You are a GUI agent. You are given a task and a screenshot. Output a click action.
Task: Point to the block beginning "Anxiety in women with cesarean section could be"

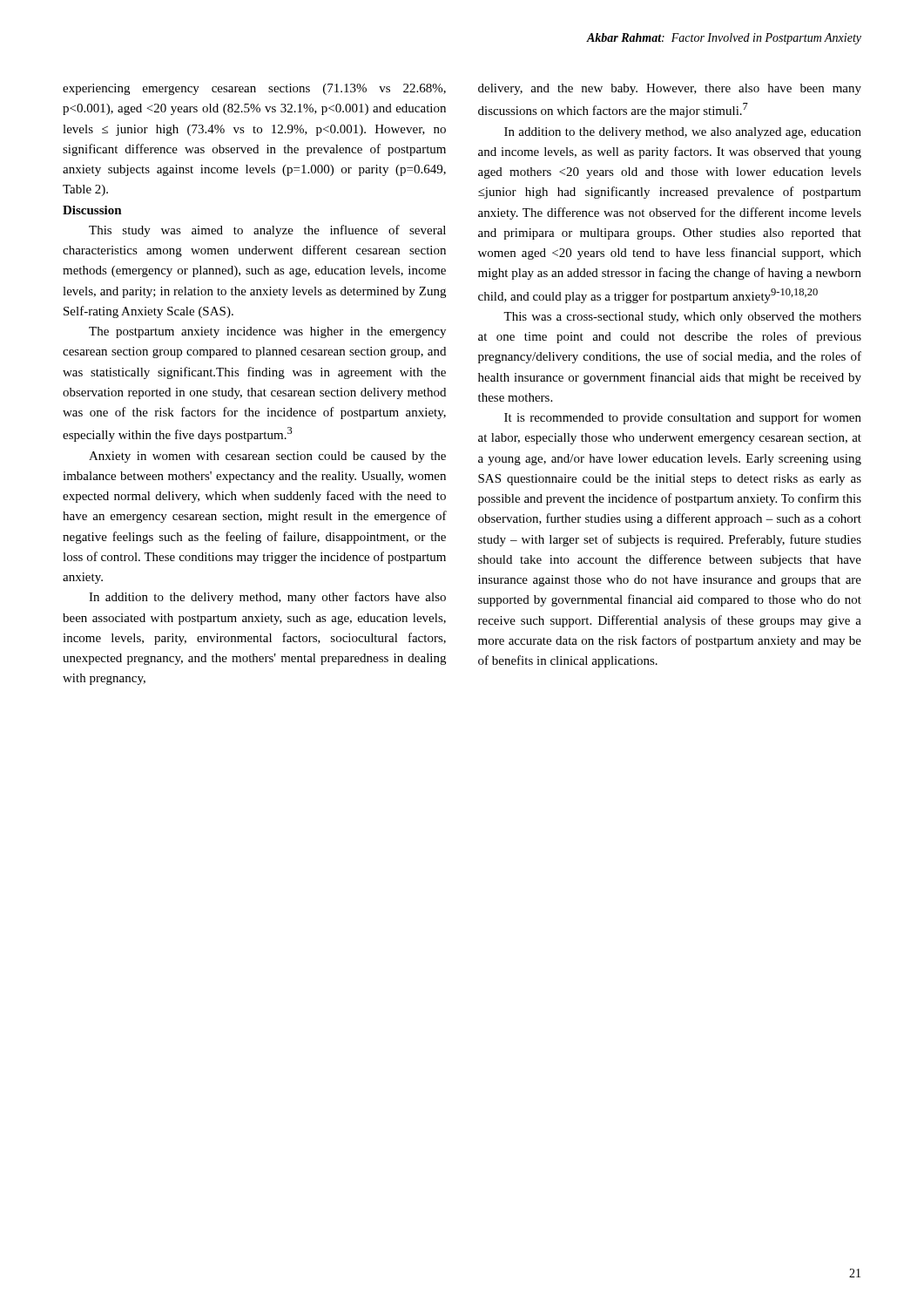(x=255, y=517)
